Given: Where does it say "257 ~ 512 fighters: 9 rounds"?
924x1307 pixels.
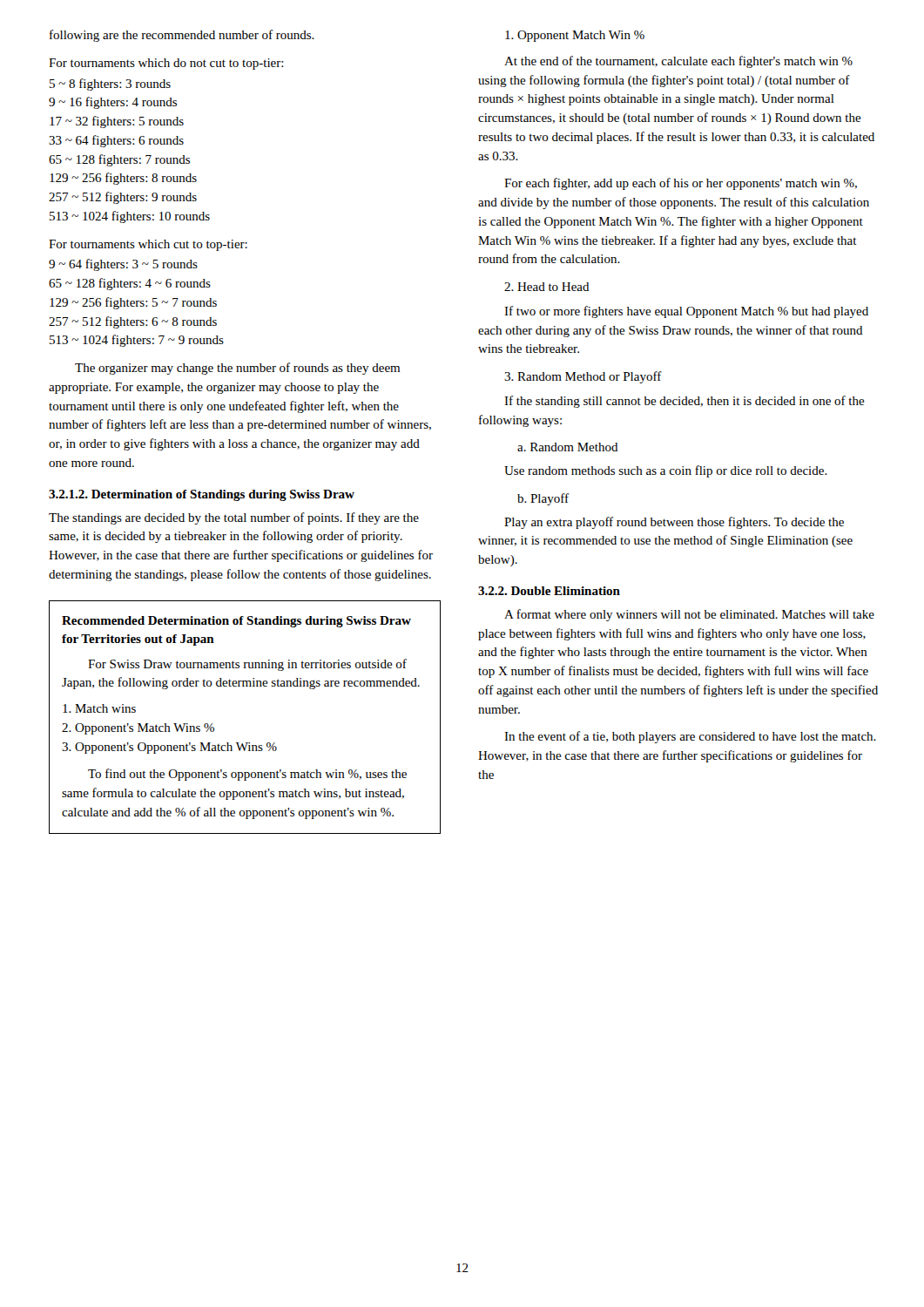Looking at the screenshot, I should [x=123, y=197].
